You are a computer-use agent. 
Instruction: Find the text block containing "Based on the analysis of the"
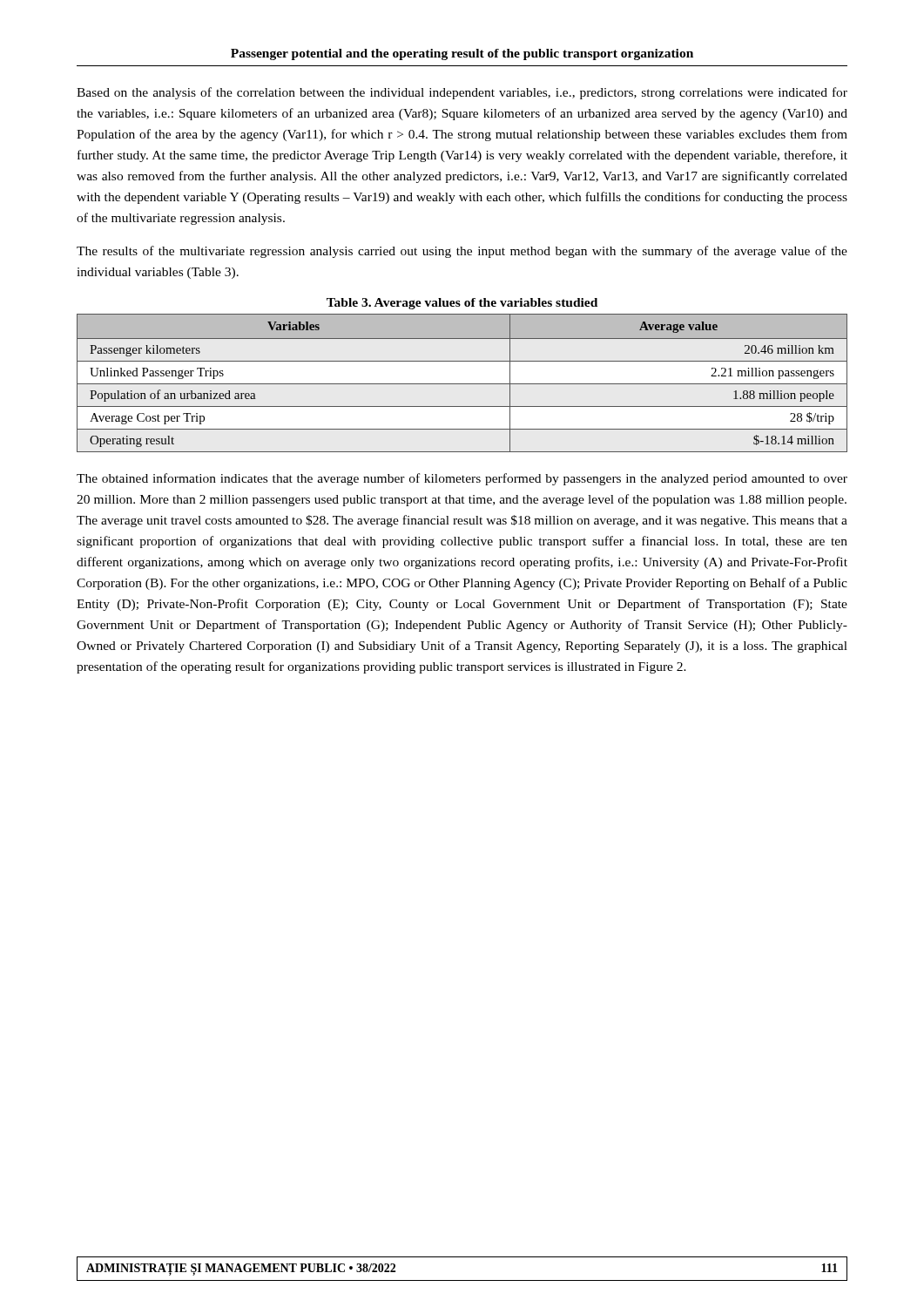pos(462,155)
